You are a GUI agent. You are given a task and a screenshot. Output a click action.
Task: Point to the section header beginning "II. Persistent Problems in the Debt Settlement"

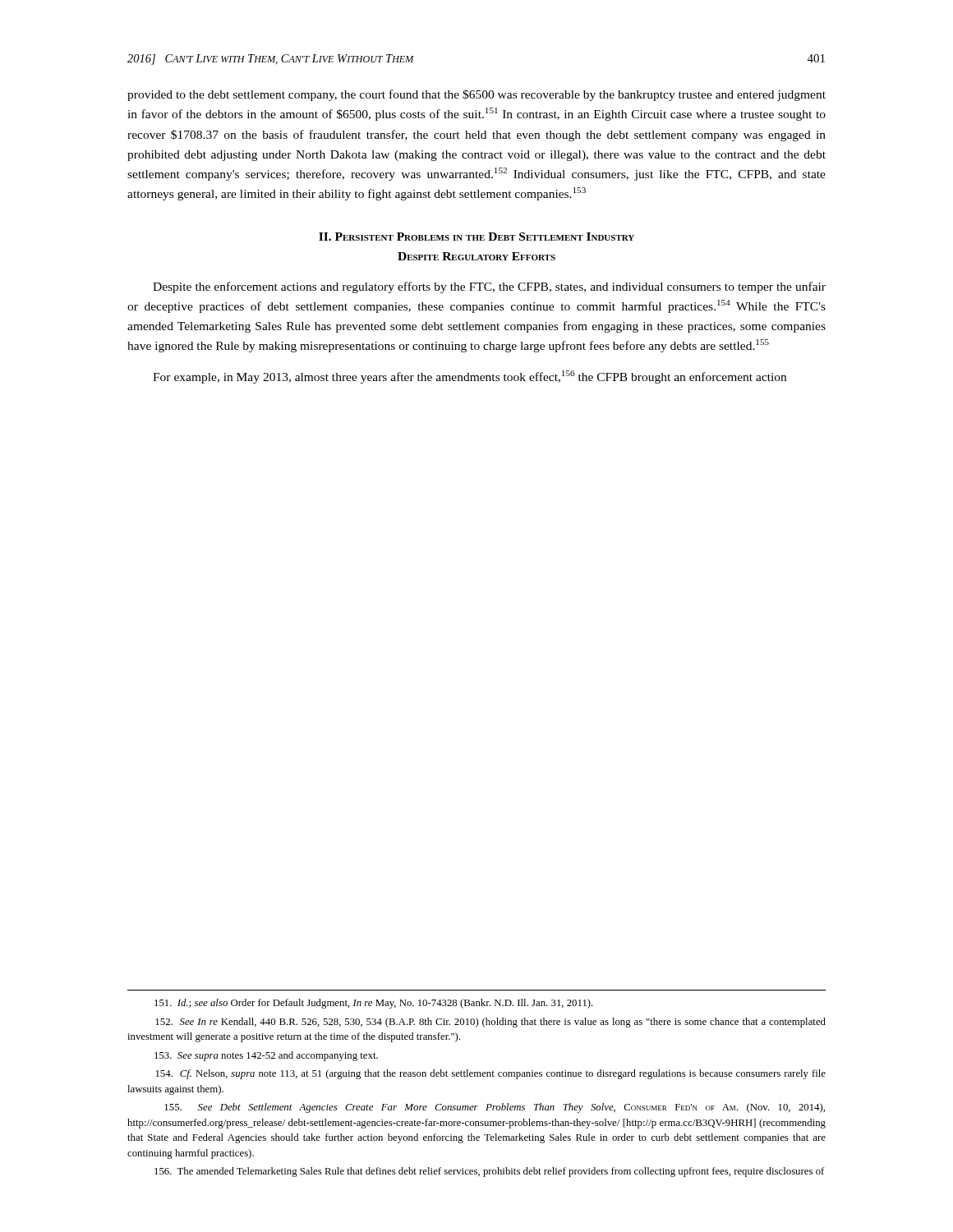[x=476, y=246]
